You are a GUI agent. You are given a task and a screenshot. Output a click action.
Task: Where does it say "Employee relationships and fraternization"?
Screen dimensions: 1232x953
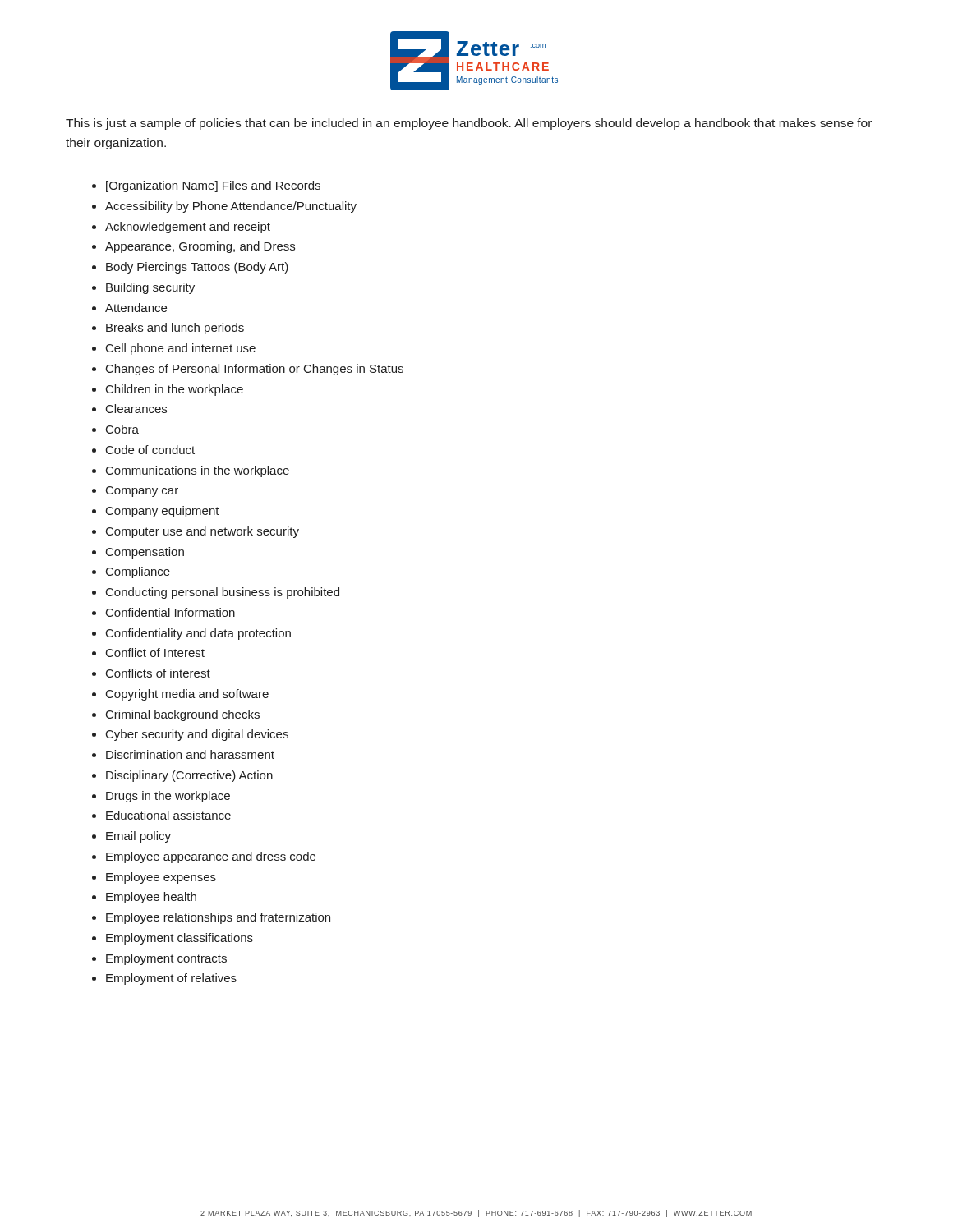coord(218,917)
